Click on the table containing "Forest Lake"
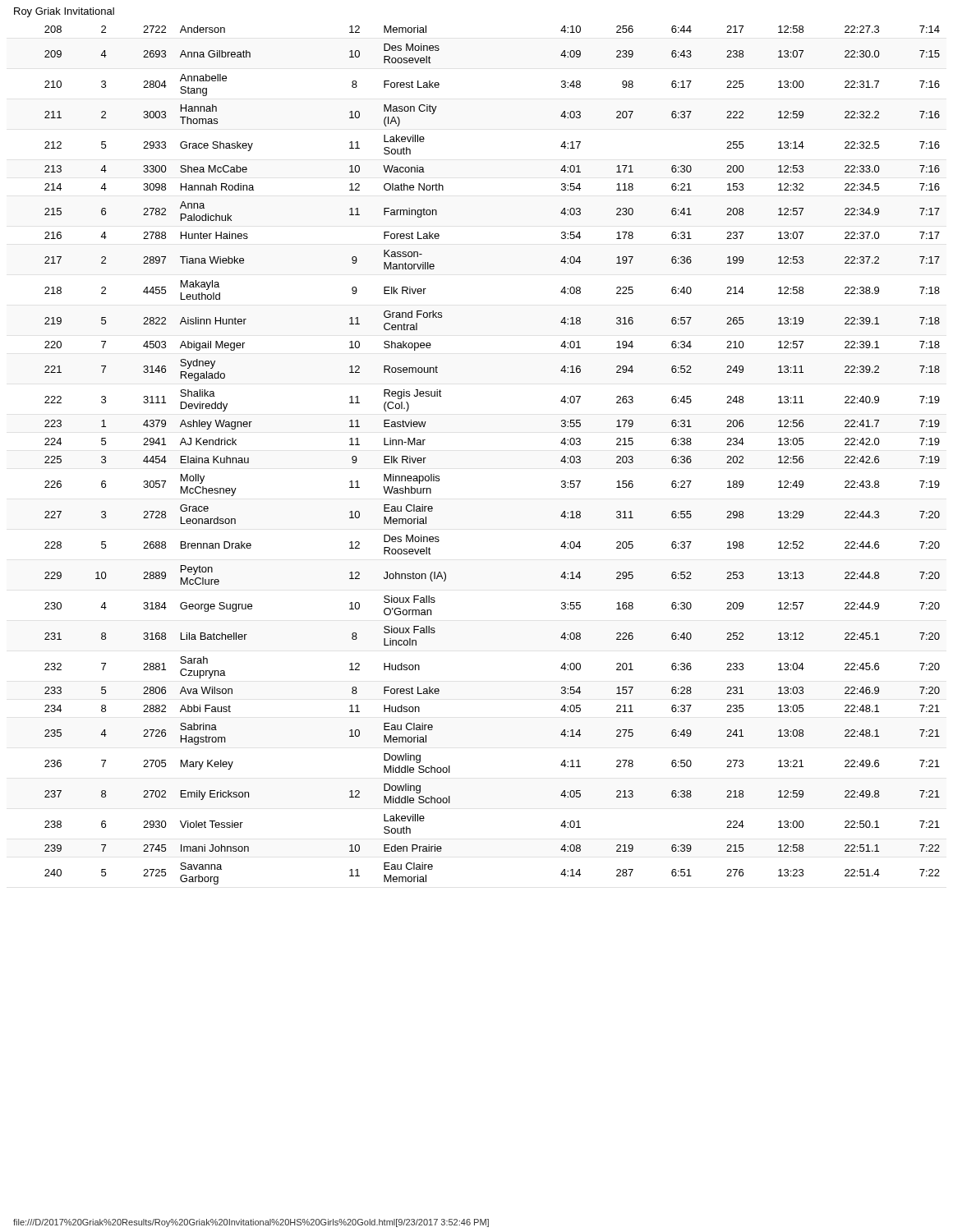 click(x=476, y=454)
